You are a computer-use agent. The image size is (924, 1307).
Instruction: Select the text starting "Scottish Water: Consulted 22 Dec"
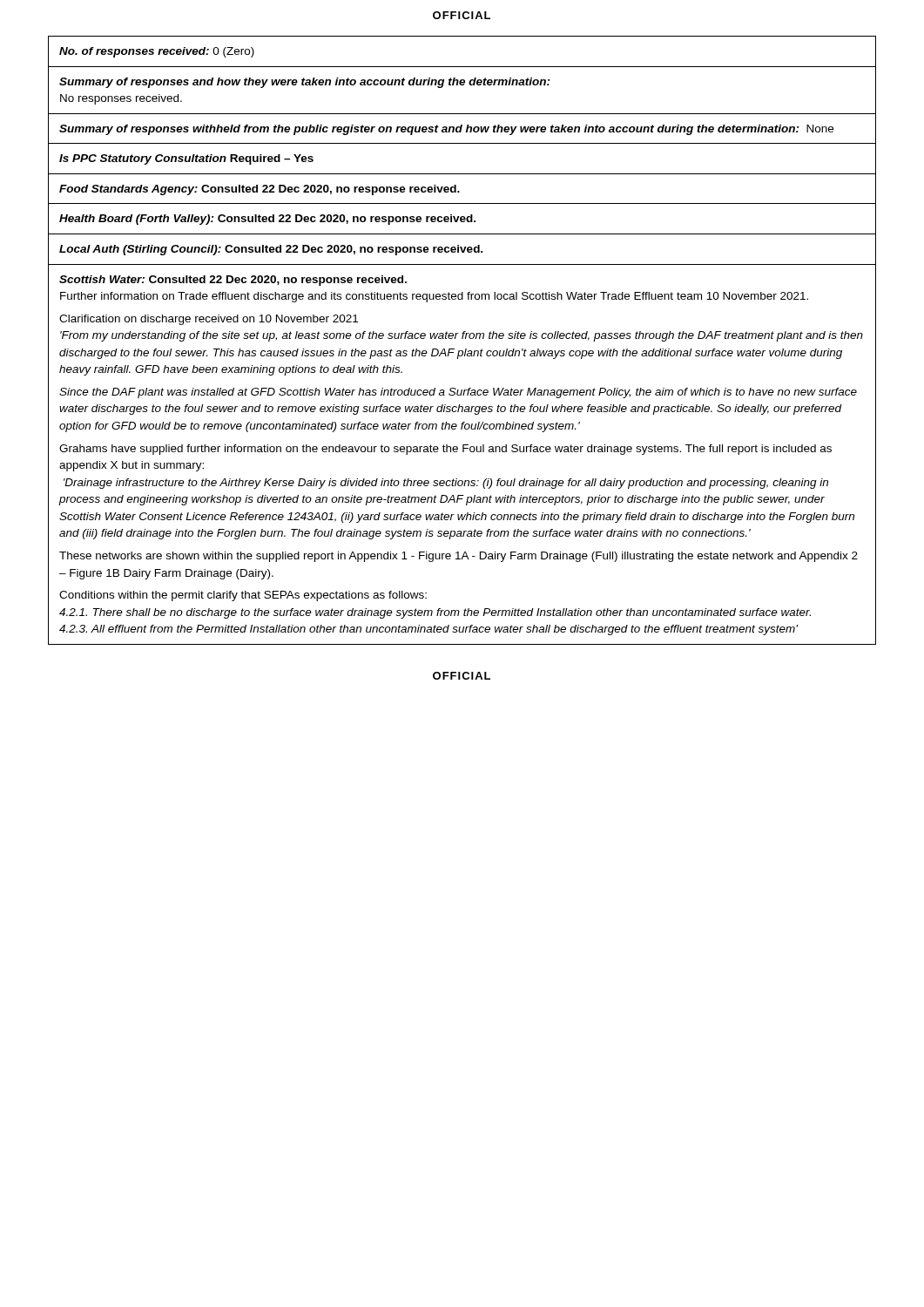point(462,454)
